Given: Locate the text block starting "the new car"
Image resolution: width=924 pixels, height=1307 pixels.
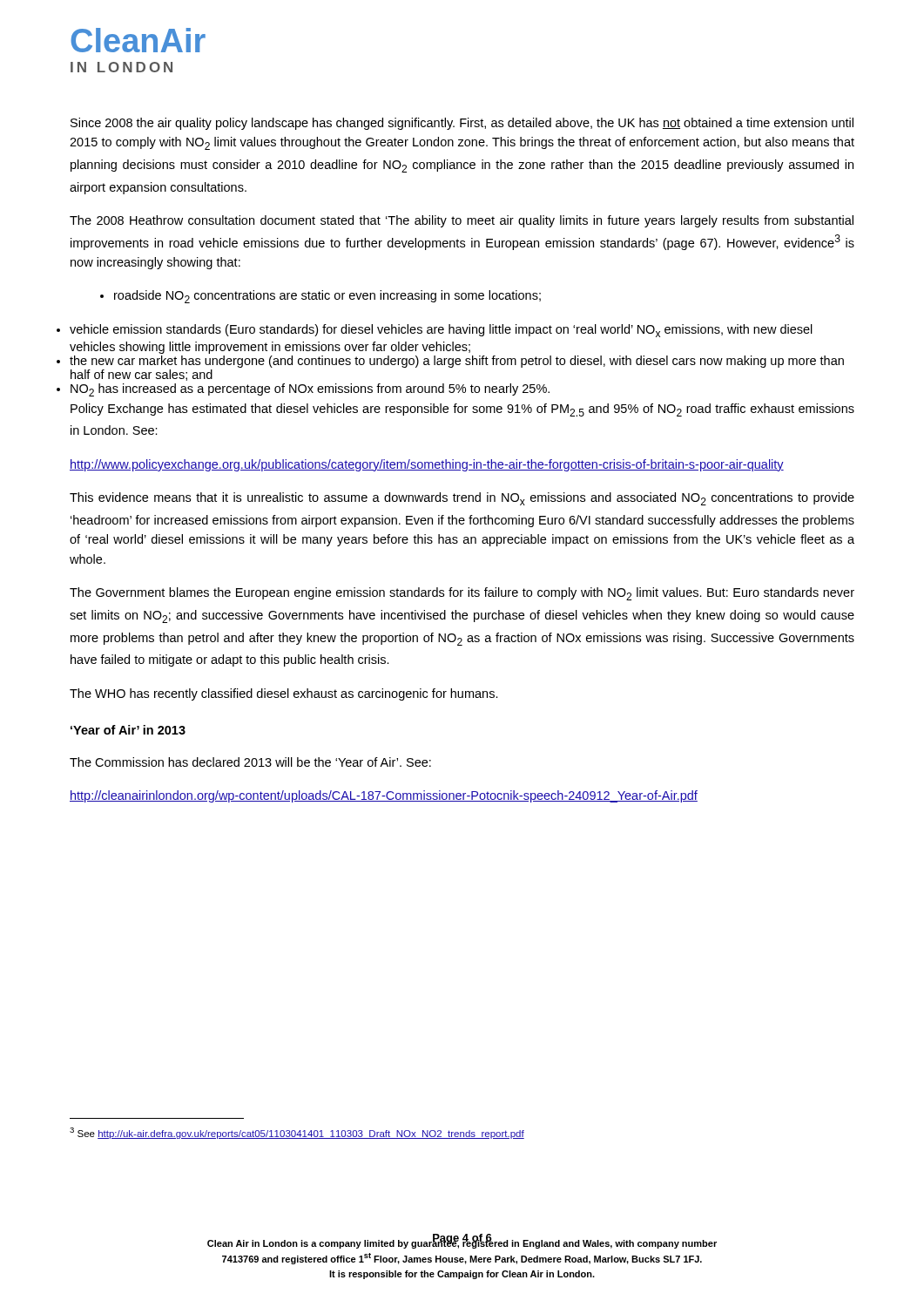Looking at the screenshot, I should [x=462, y=368].
